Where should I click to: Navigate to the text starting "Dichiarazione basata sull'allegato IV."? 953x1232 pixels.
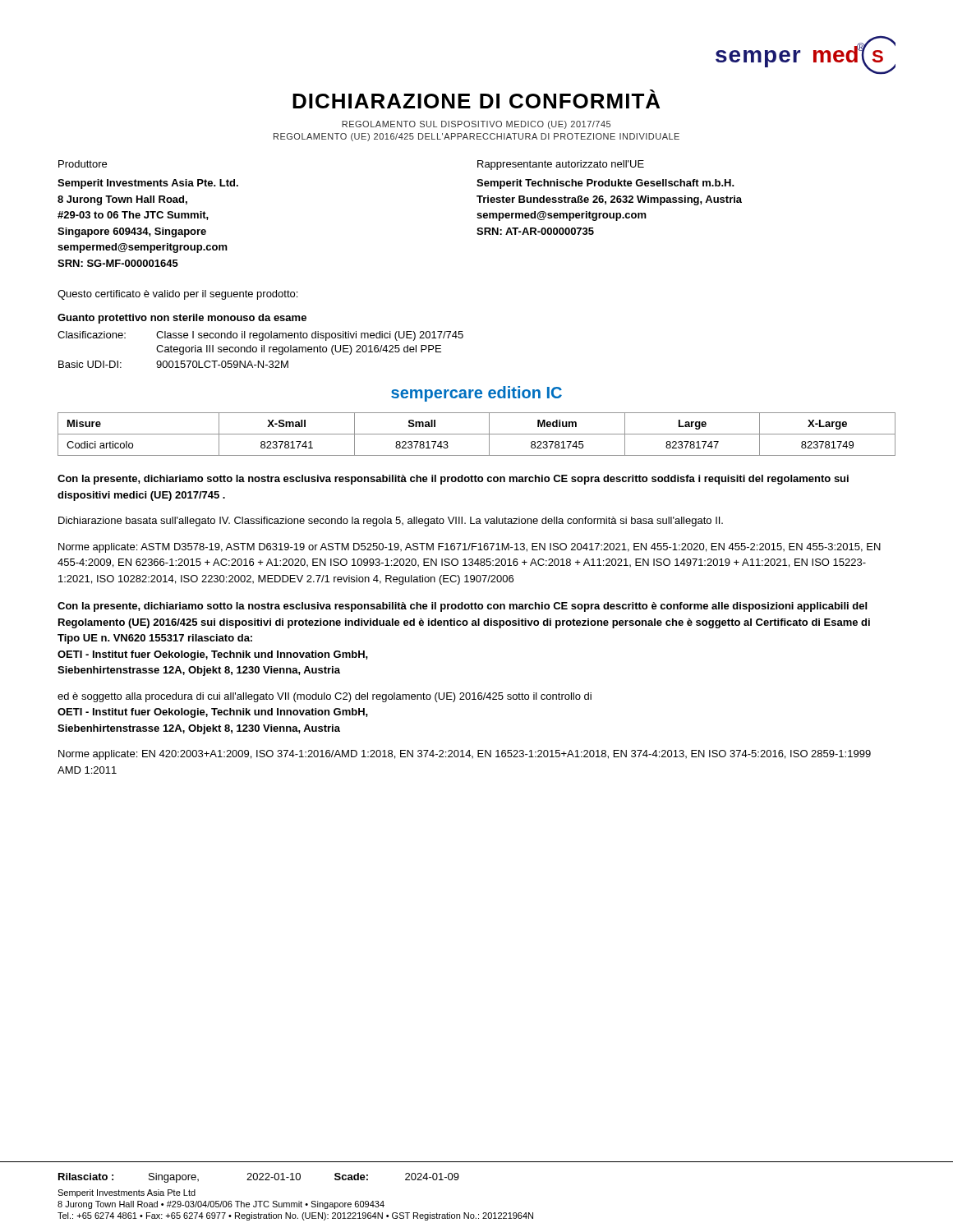pos(391,520)
